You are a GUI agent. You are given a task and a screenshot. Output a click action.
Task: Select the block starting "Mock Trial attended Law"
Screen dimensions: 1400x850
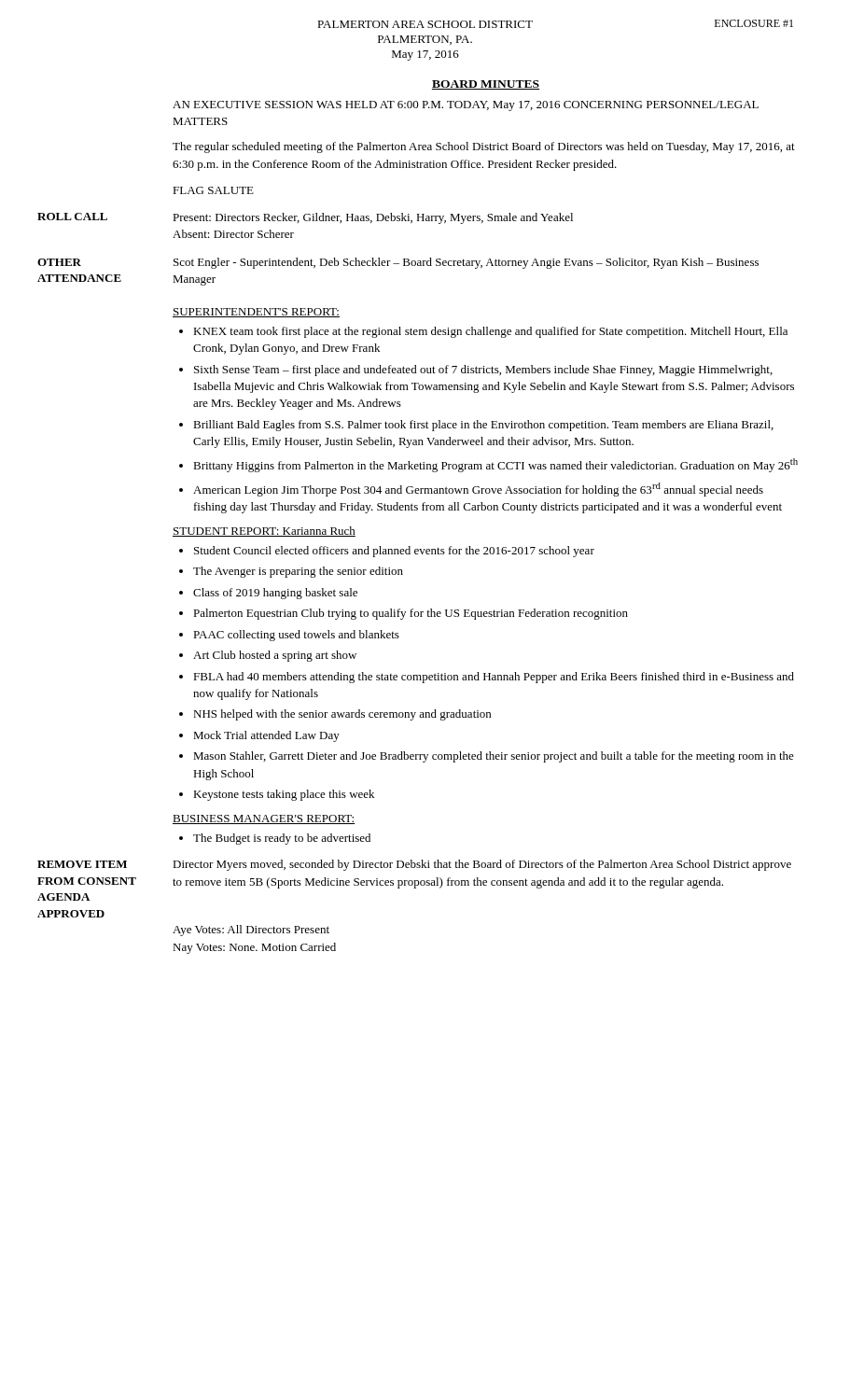click(x=266, y=735)
